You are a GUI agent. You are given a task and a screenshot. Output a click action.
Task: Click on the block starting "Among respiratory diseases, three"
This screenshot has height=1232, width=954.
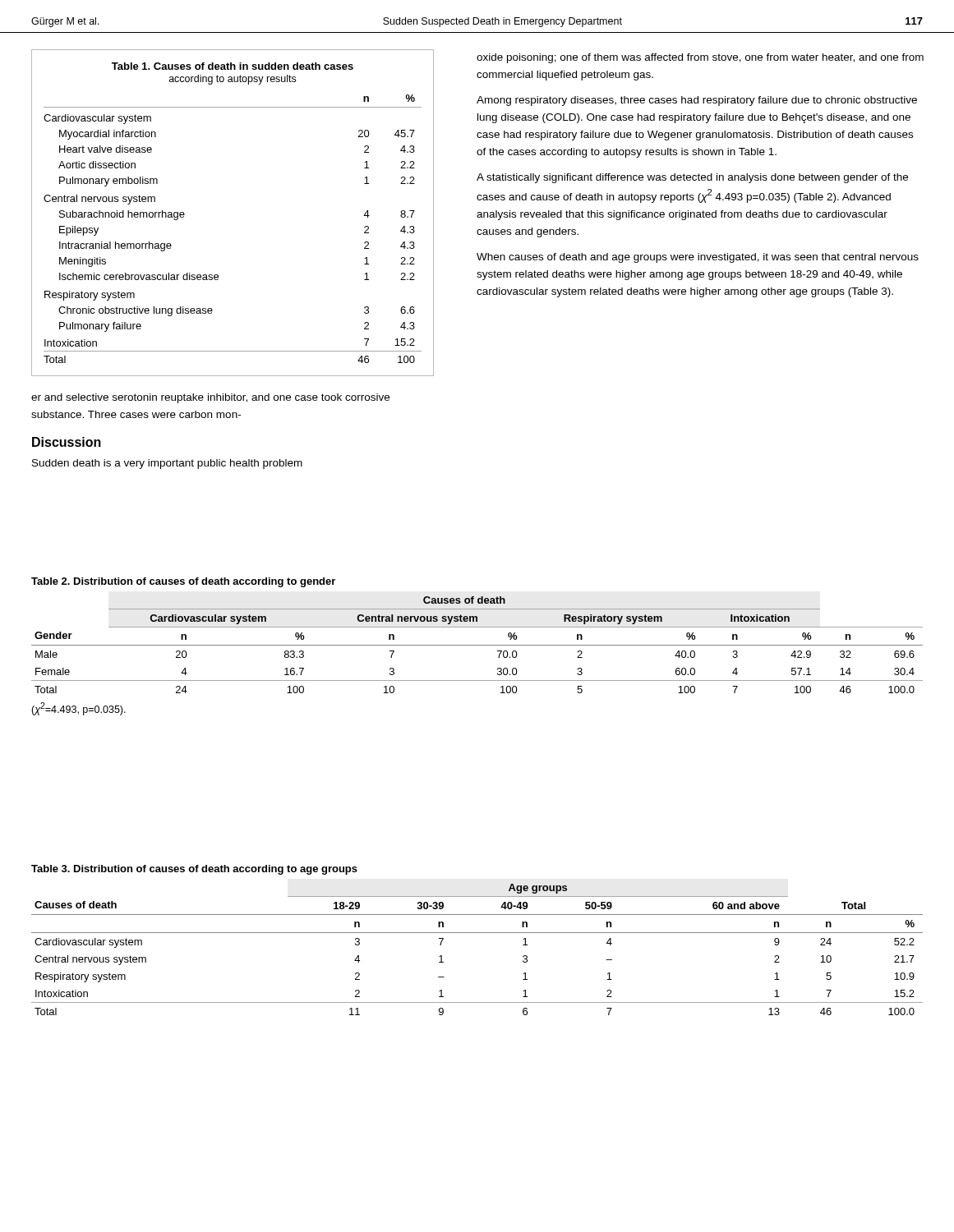[697, 125]
